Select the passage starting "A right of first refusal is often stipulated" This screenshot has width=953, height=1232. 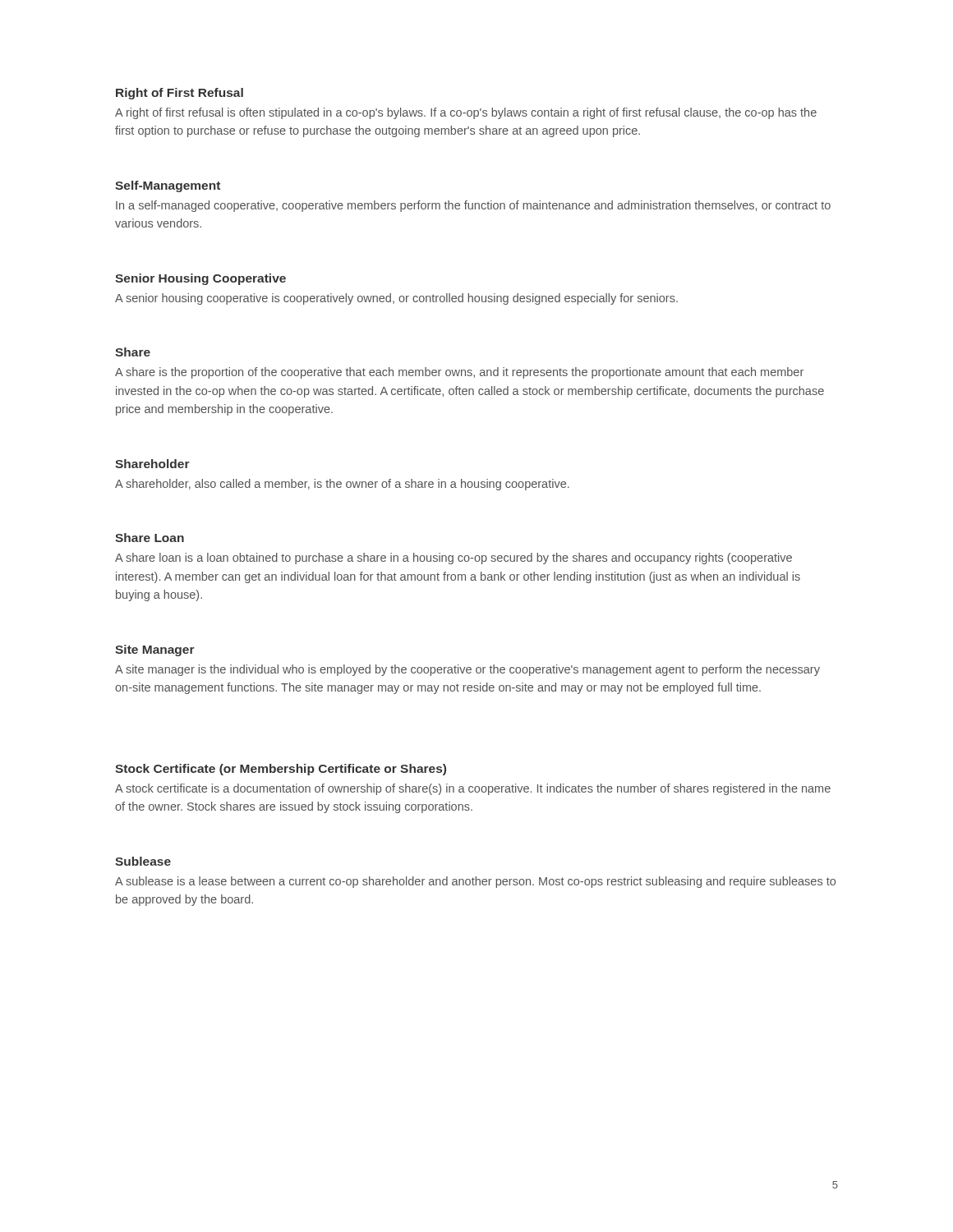466,122
